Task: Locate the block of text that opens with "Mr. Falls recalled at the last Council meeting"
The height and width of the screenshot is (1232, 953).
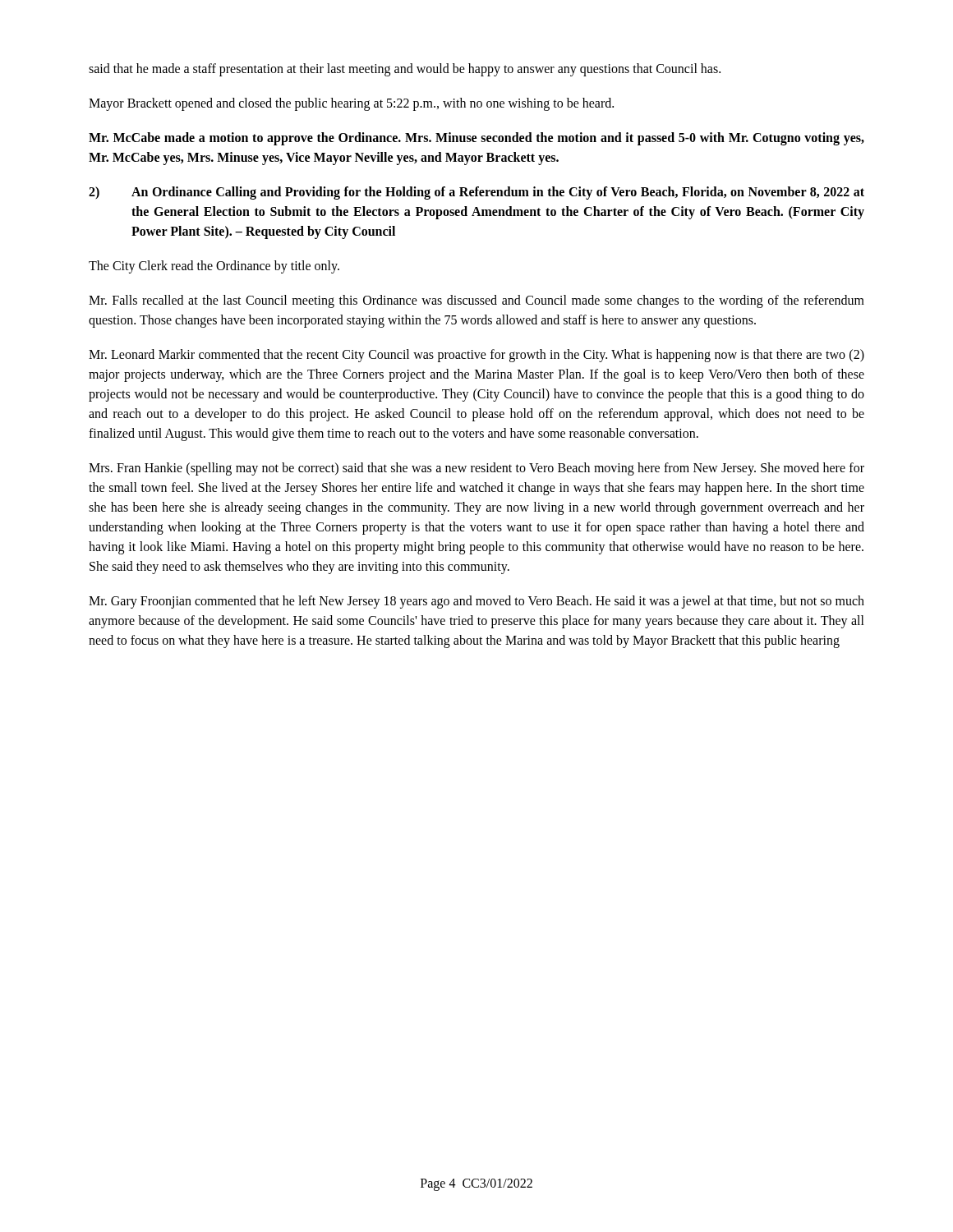Action: (476, 310)
